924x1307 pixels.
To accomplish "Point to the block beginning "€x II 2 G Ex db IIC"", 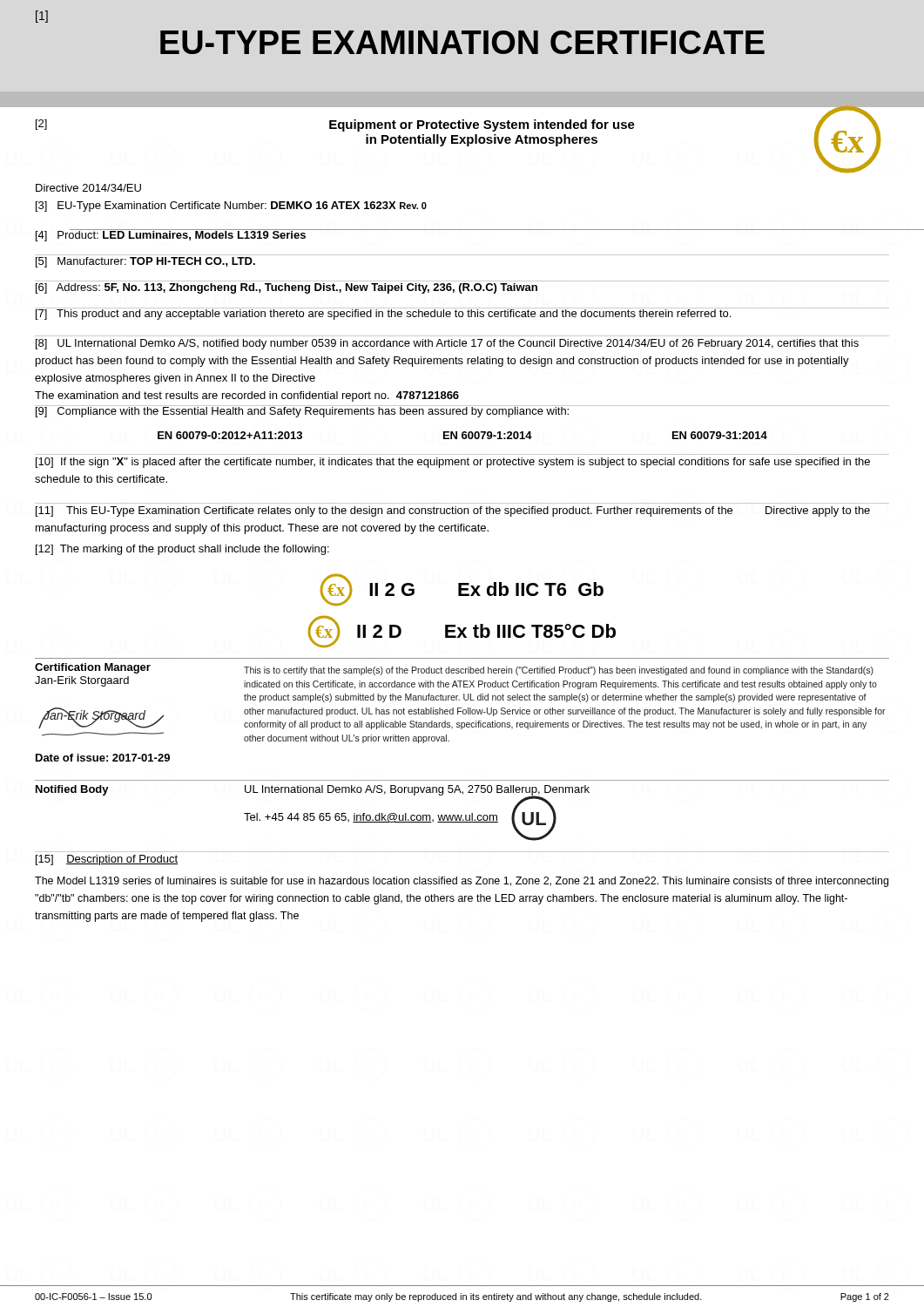I will tap(462, 611).
